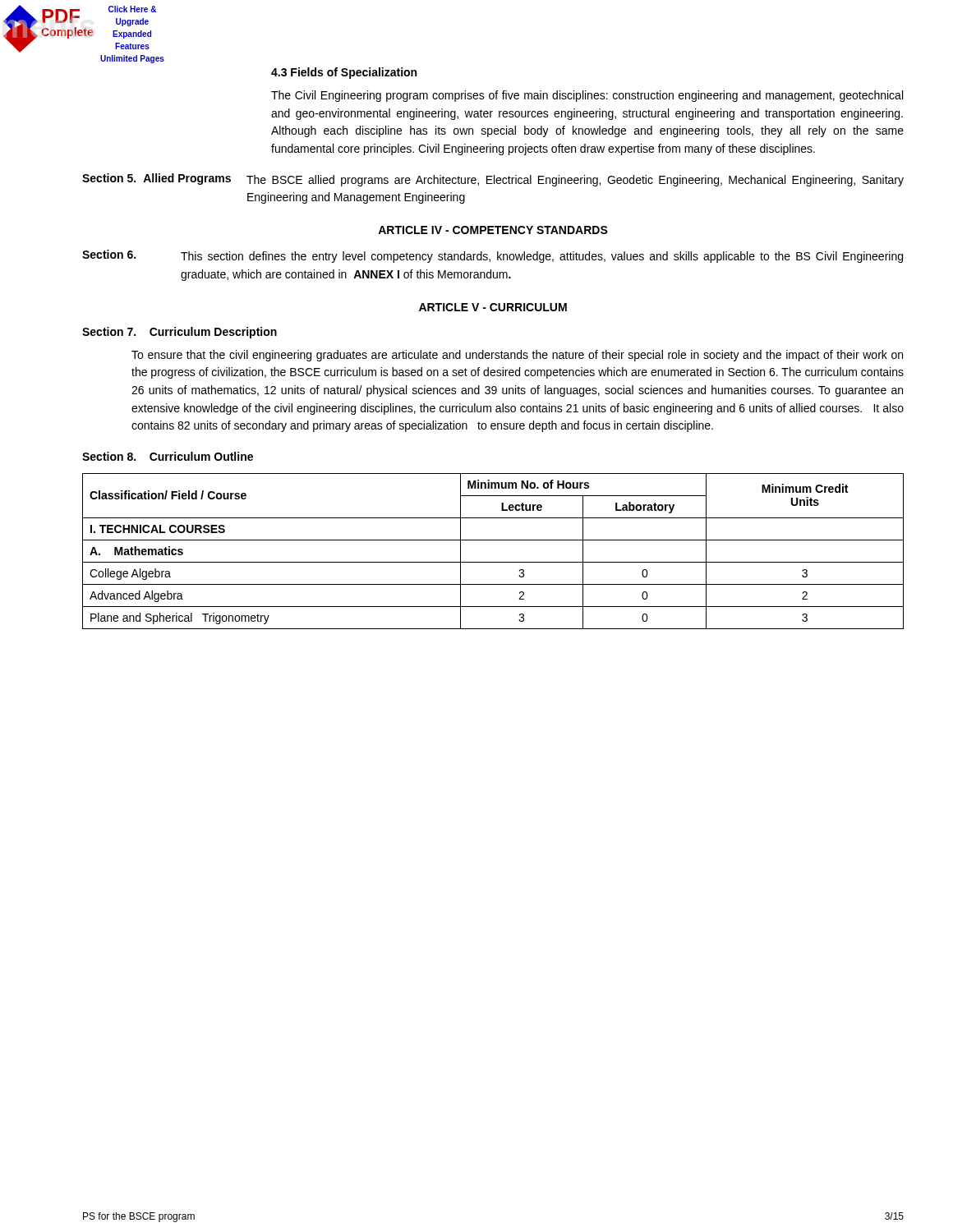The image size is (953, 1232).
Task: Select a table
Action: click(x=493, y=551)
